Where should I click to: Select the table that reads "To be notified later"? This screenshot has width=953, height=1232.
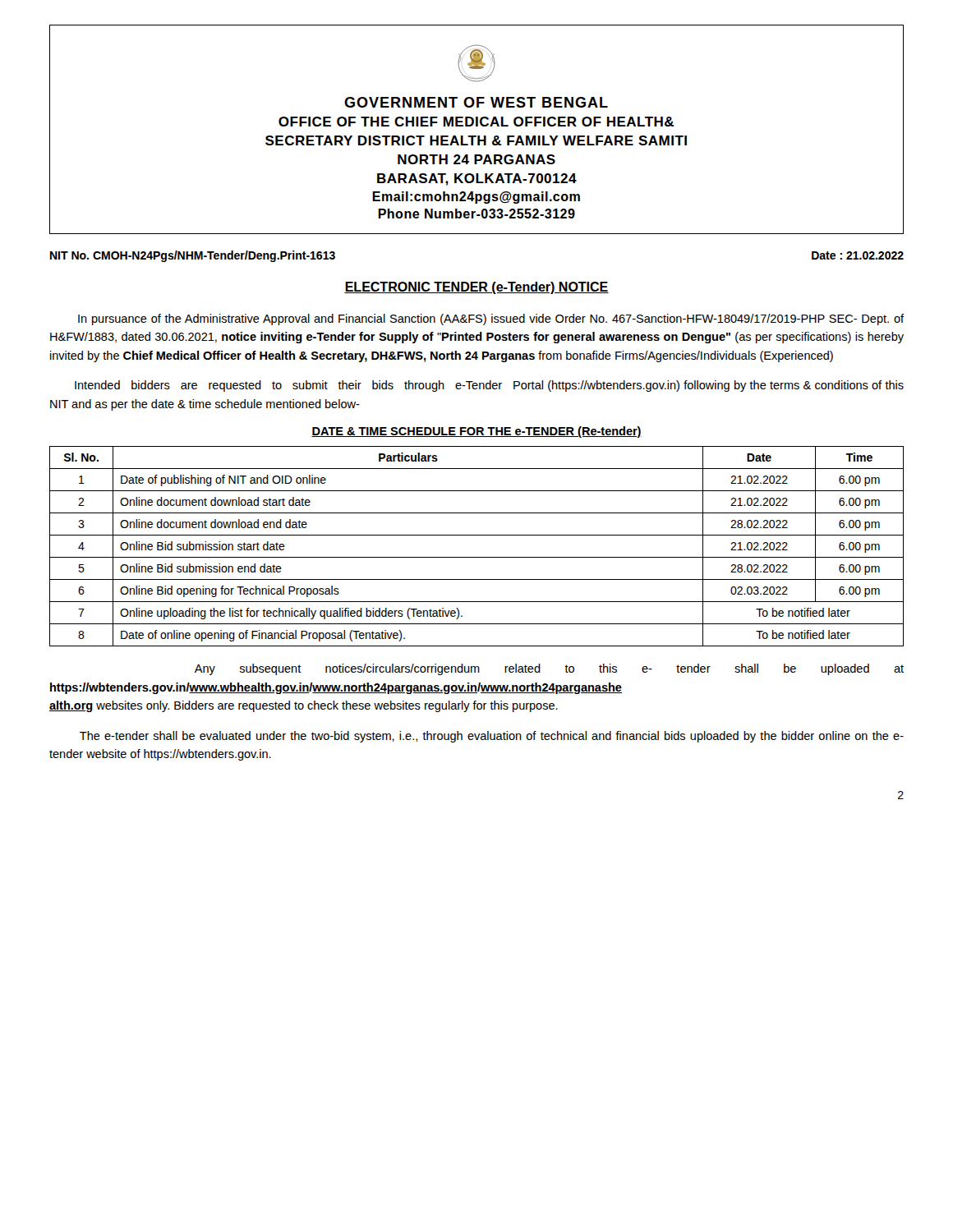click(476, 546)
